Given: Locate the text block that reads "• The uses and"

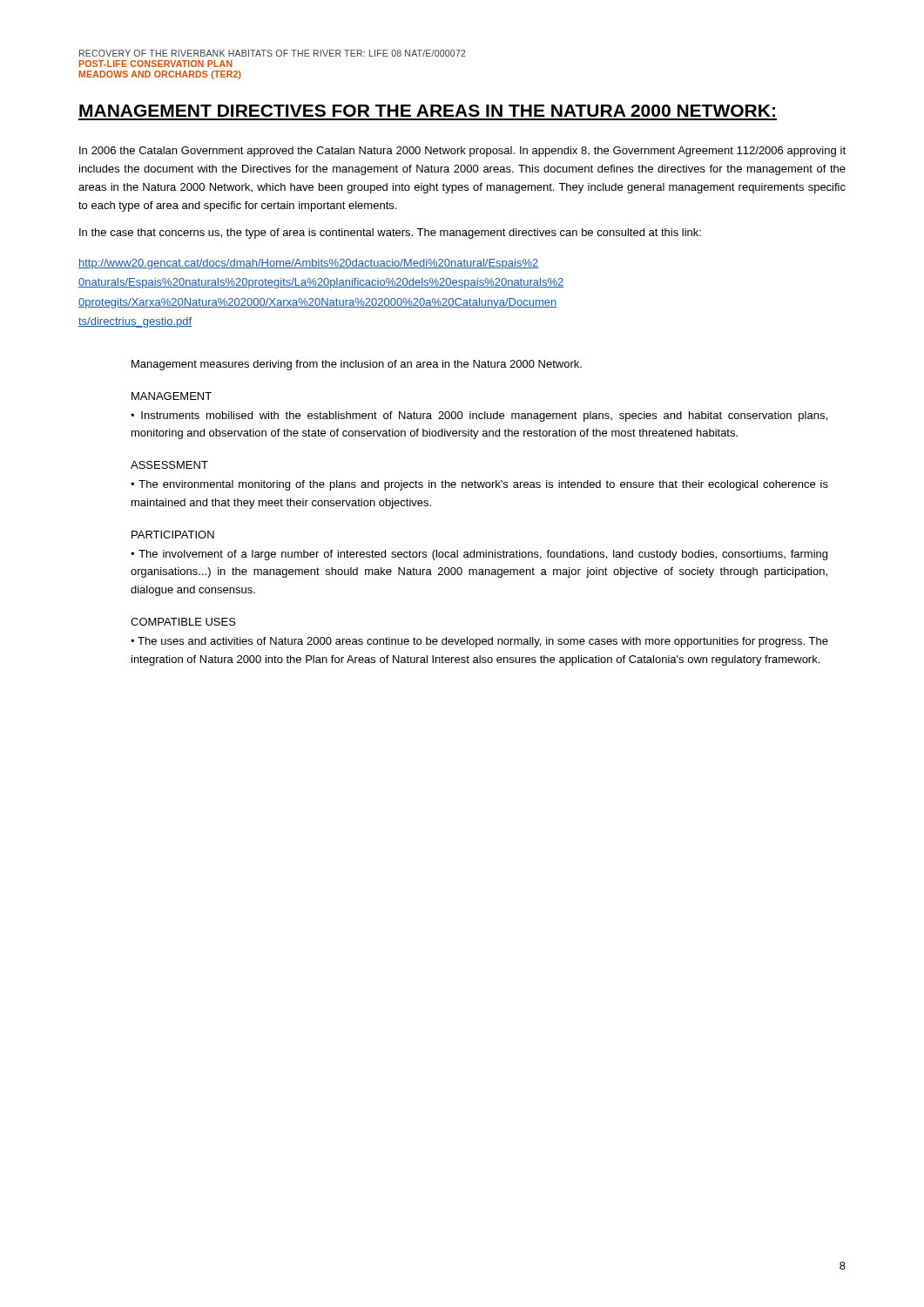Looking at the screenshot, I should coord(479,650).
